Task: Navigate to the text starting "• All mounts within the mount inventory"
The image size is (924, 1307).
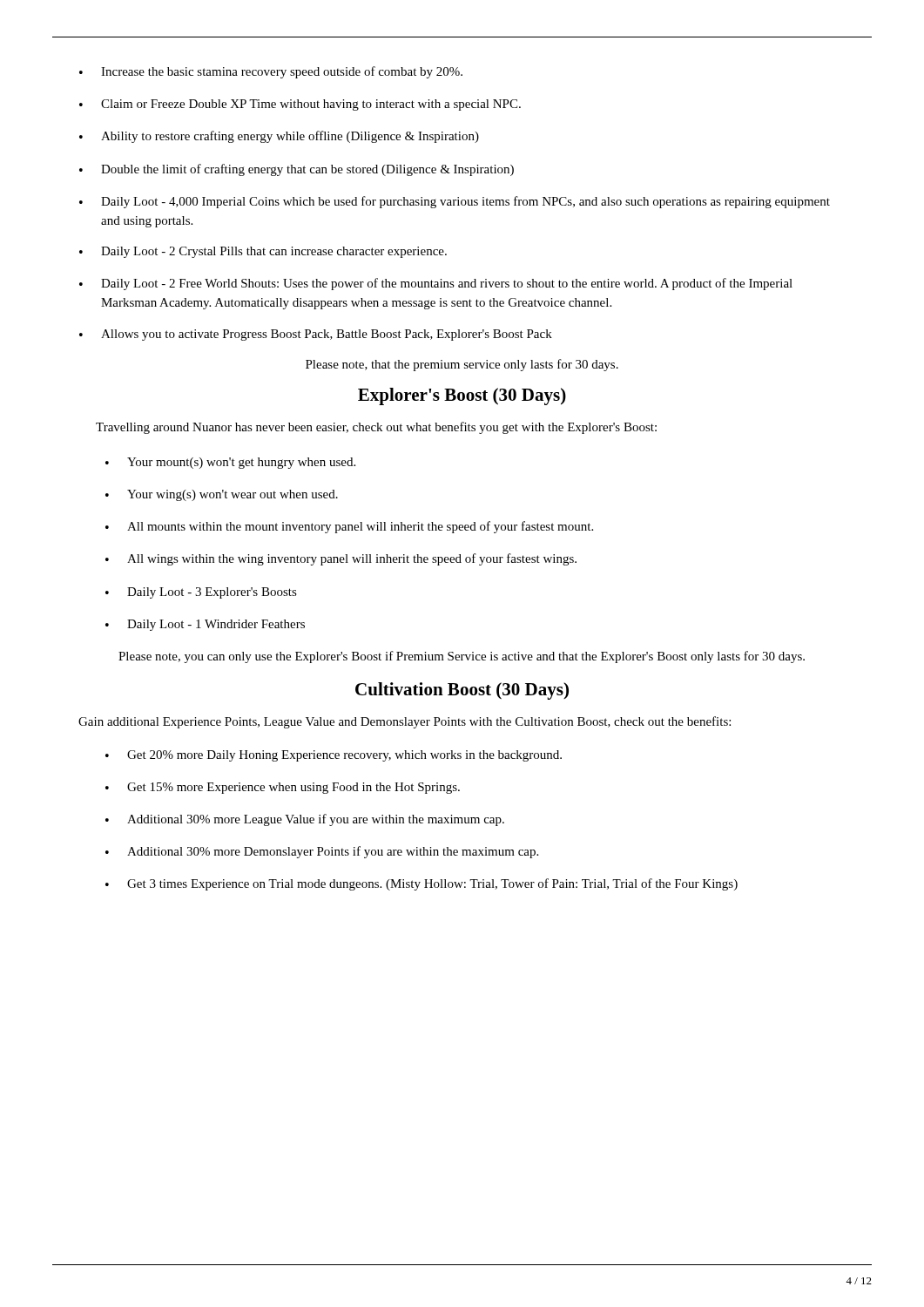Action: point(475,528)
